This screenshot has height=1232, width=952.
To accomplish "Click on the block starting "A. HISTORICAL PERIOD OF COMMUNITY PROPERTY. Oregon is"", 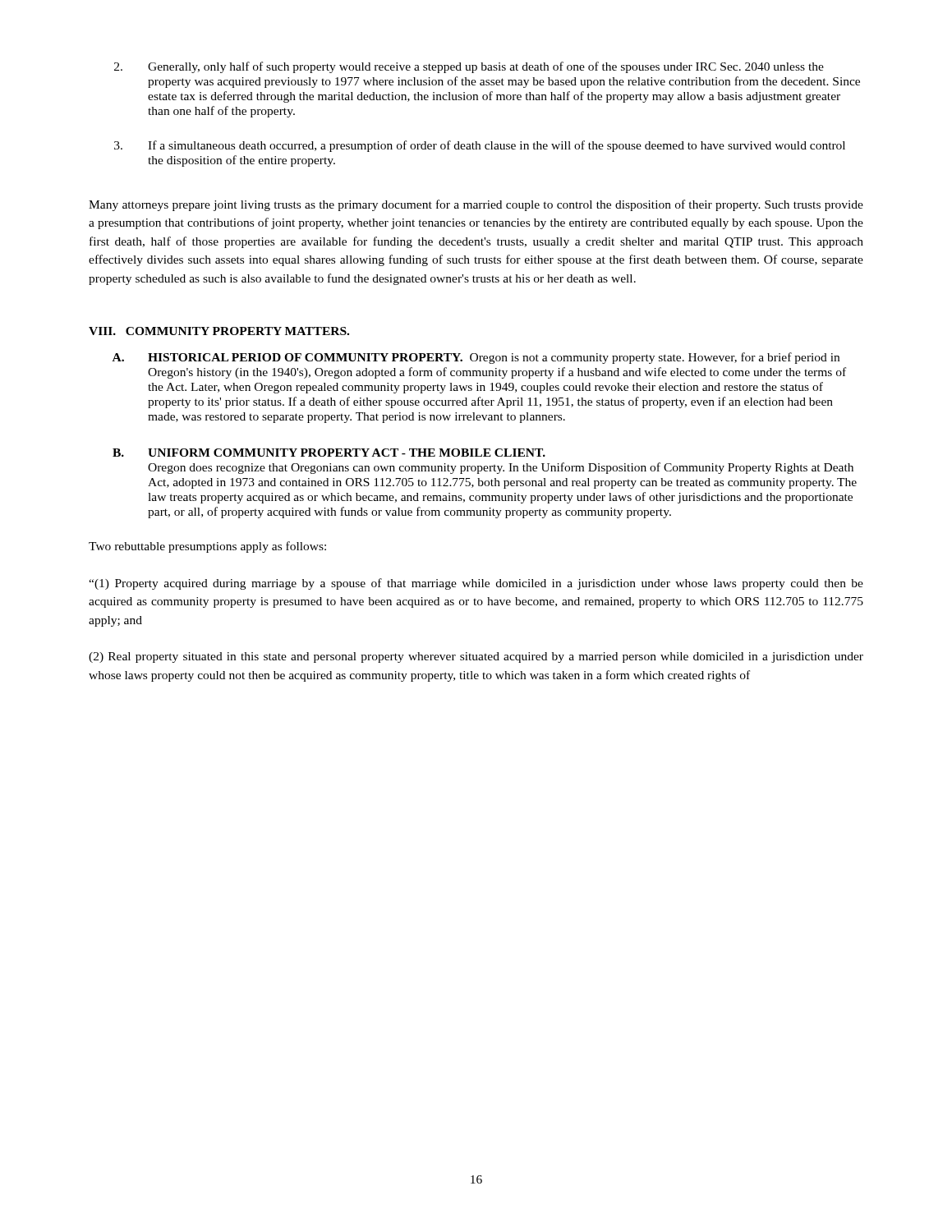I will coord(476,387).
